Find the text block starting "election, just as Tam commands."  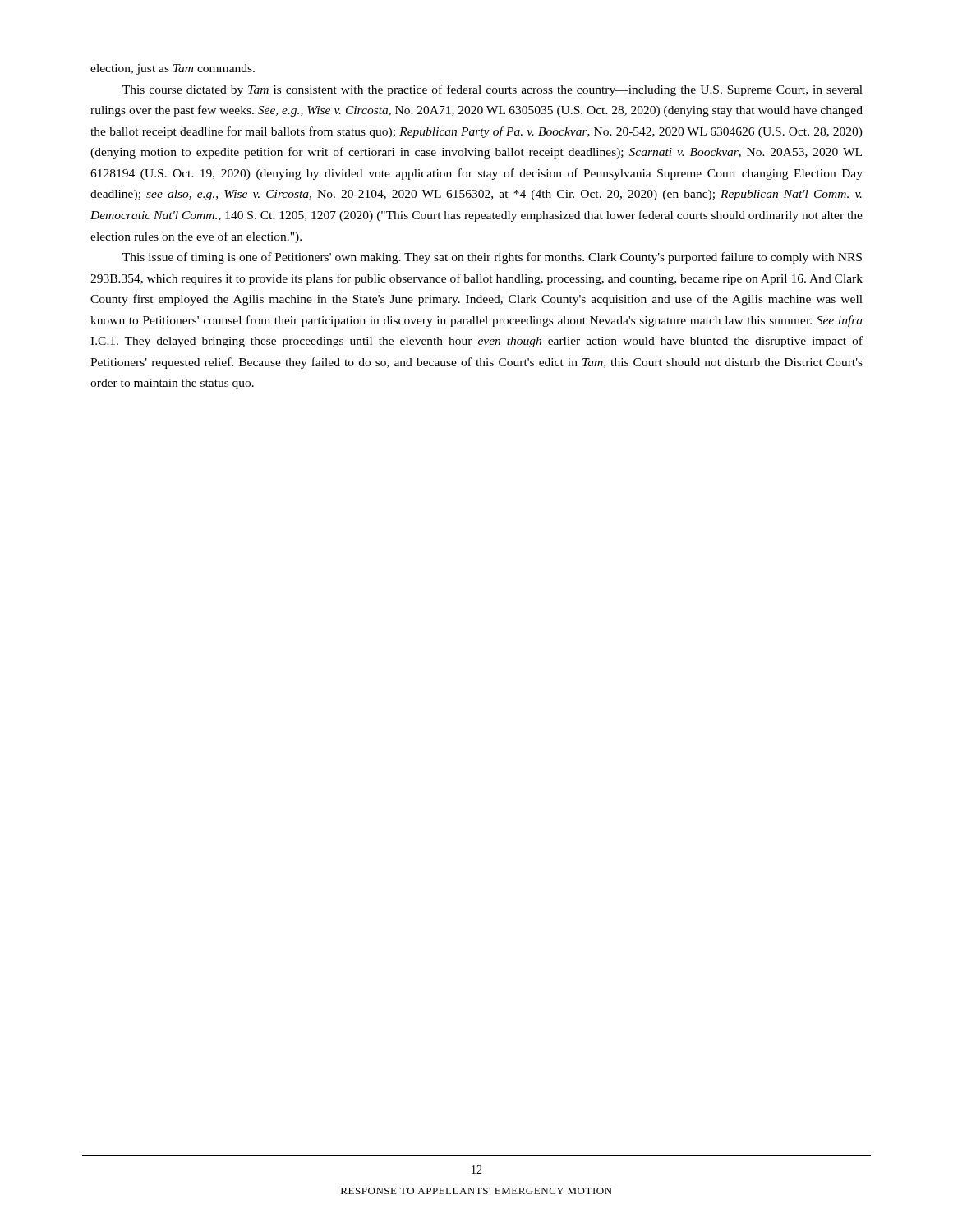[476, 225]
